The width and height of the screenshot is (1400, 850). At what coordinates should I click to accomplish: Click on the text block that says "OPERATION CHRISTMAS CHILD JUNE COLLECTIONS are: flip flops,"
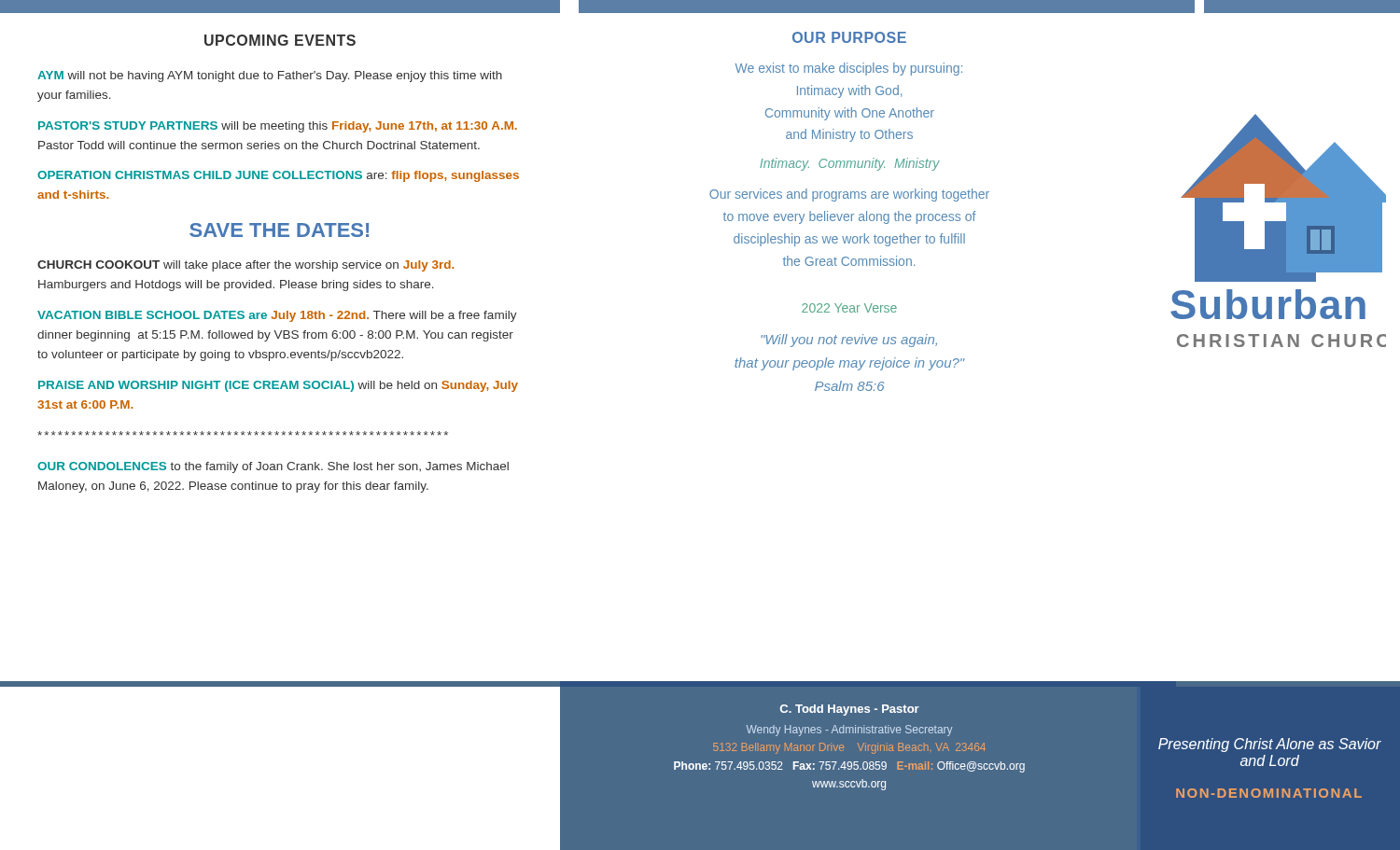pyautogui.click(x=280, y=186)
